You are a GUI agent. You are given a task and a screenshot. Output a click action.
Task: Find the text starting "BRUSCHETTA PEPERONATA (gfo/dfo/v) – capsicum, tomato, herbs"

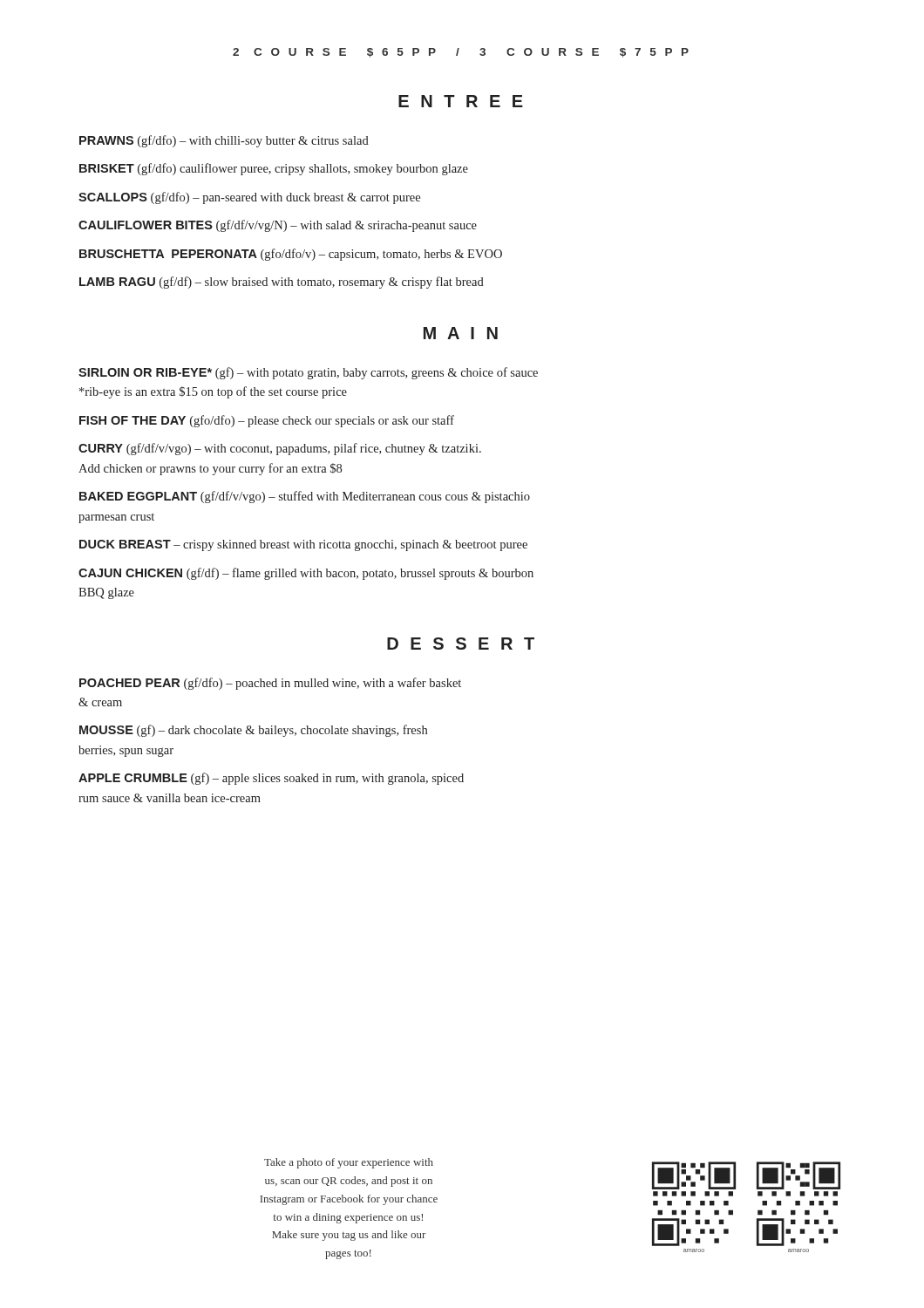tap(290, 254)
